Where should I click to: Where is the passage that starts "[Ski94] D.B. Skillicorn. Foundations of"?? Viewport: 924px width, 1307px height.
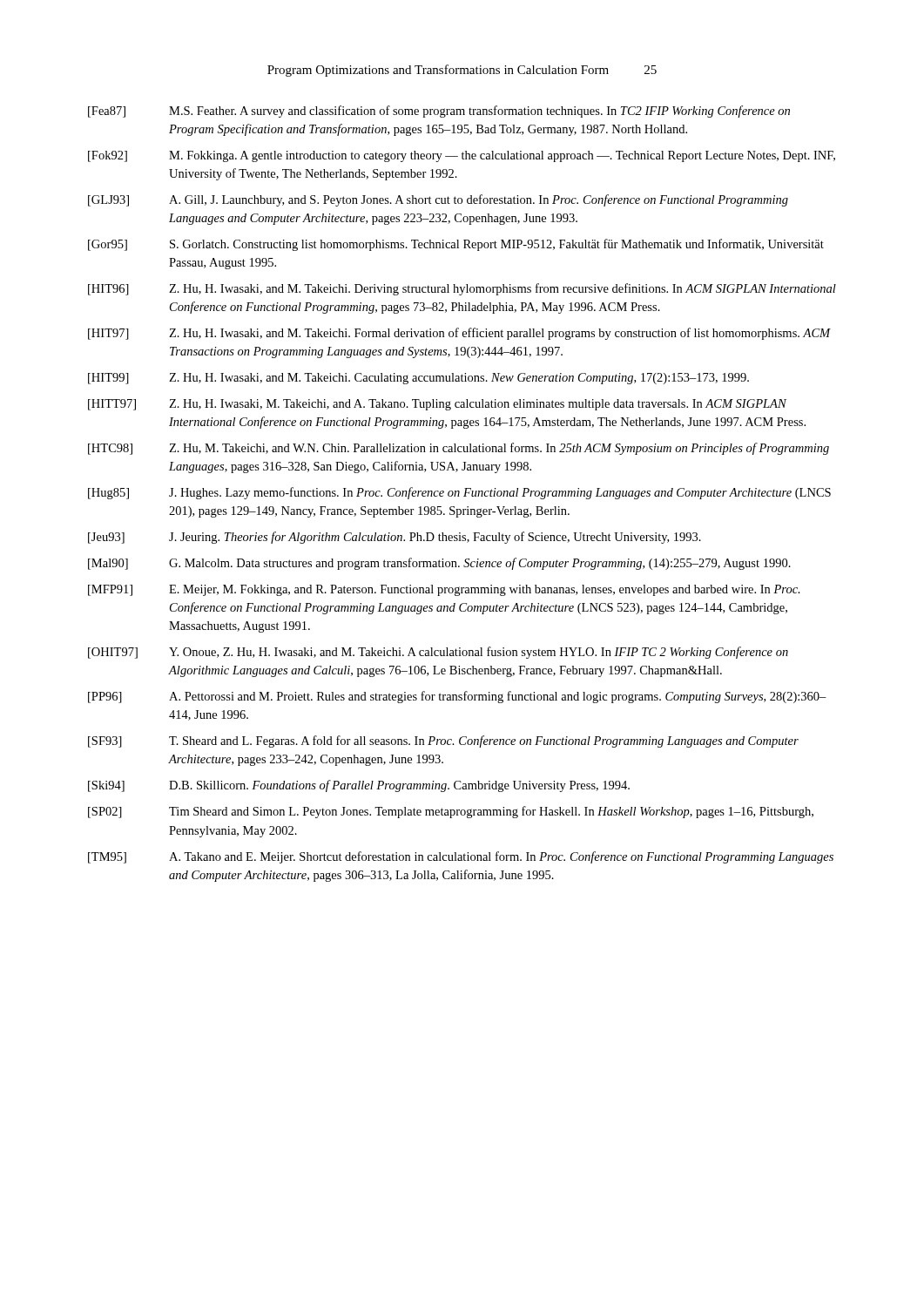[462, 786]
